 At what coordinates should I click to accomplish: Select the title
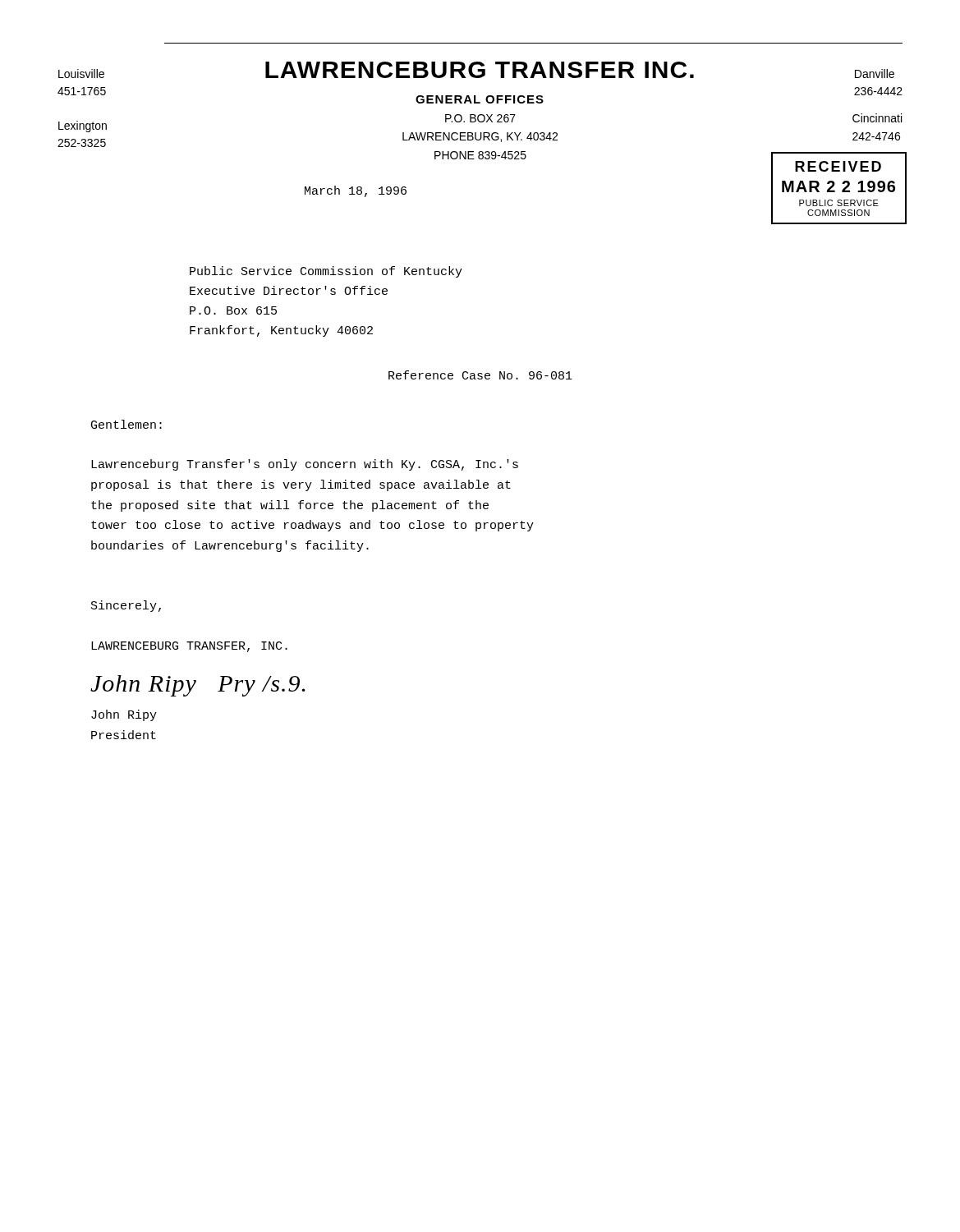[x=480, y=69]
